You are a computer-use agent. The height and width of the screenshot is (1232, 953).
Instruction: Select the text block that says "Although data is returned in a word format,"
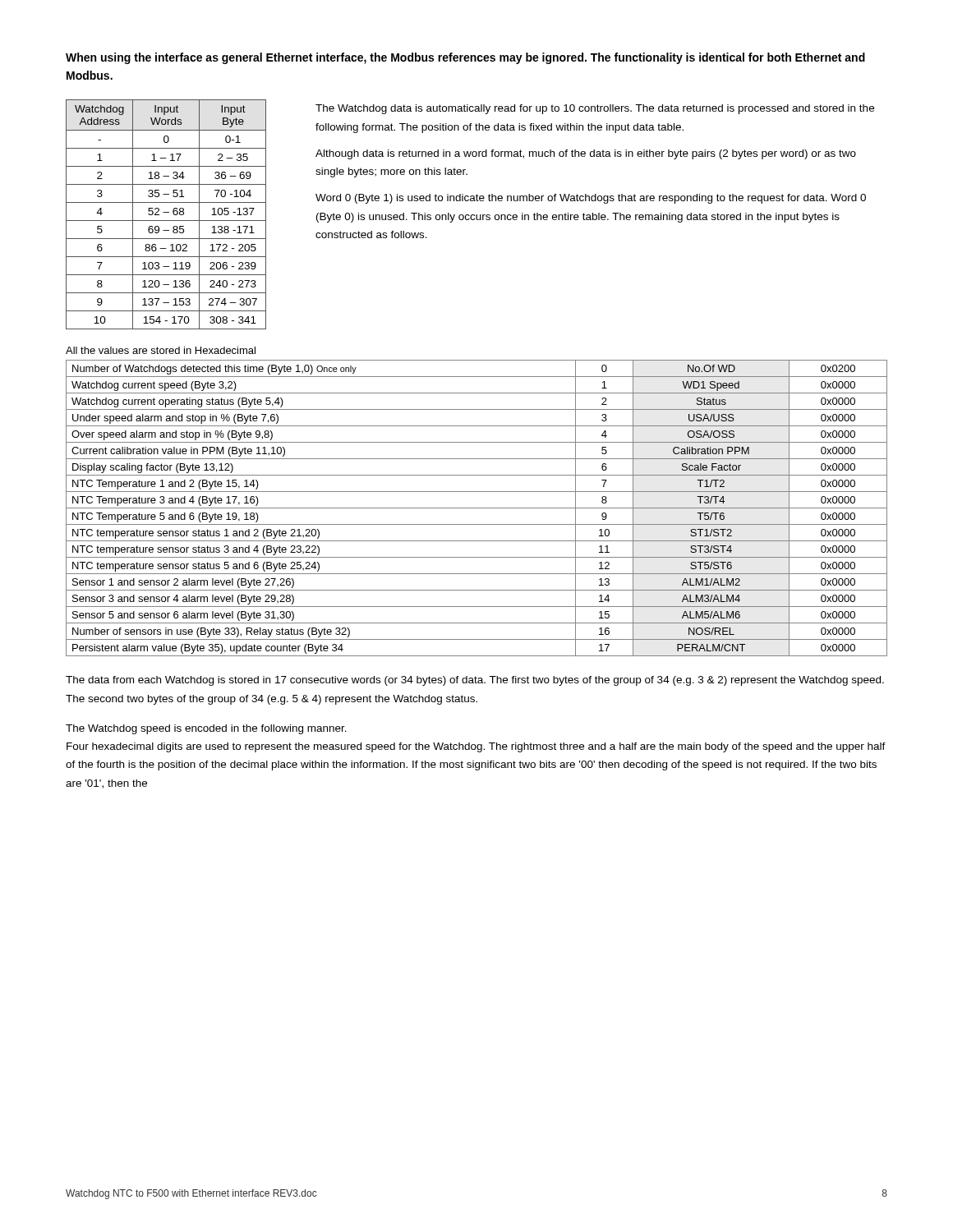[x=586, y=162]
